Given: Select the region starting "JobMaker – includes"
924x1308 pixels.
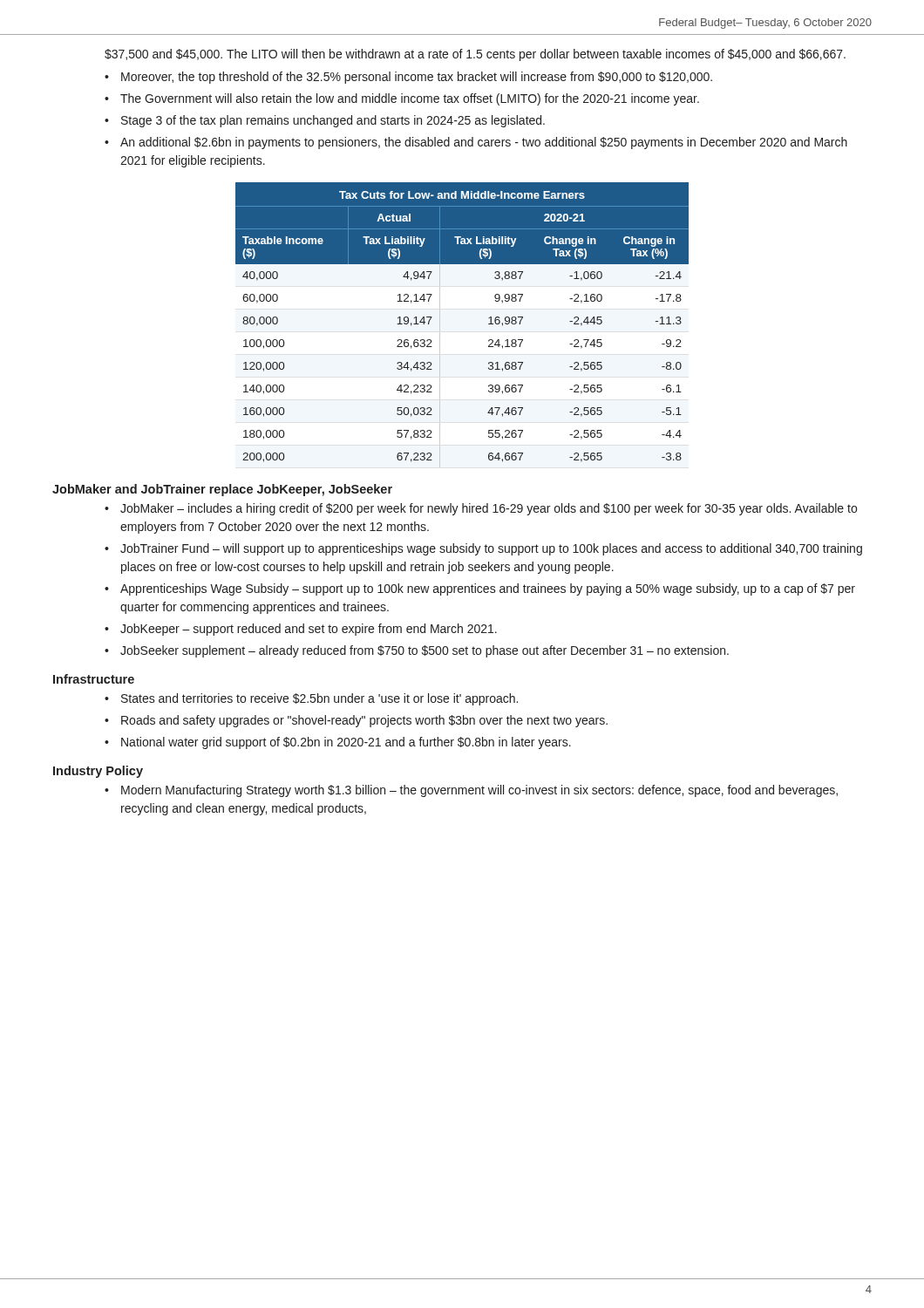Looking at the screenshot, I should 489,517.
